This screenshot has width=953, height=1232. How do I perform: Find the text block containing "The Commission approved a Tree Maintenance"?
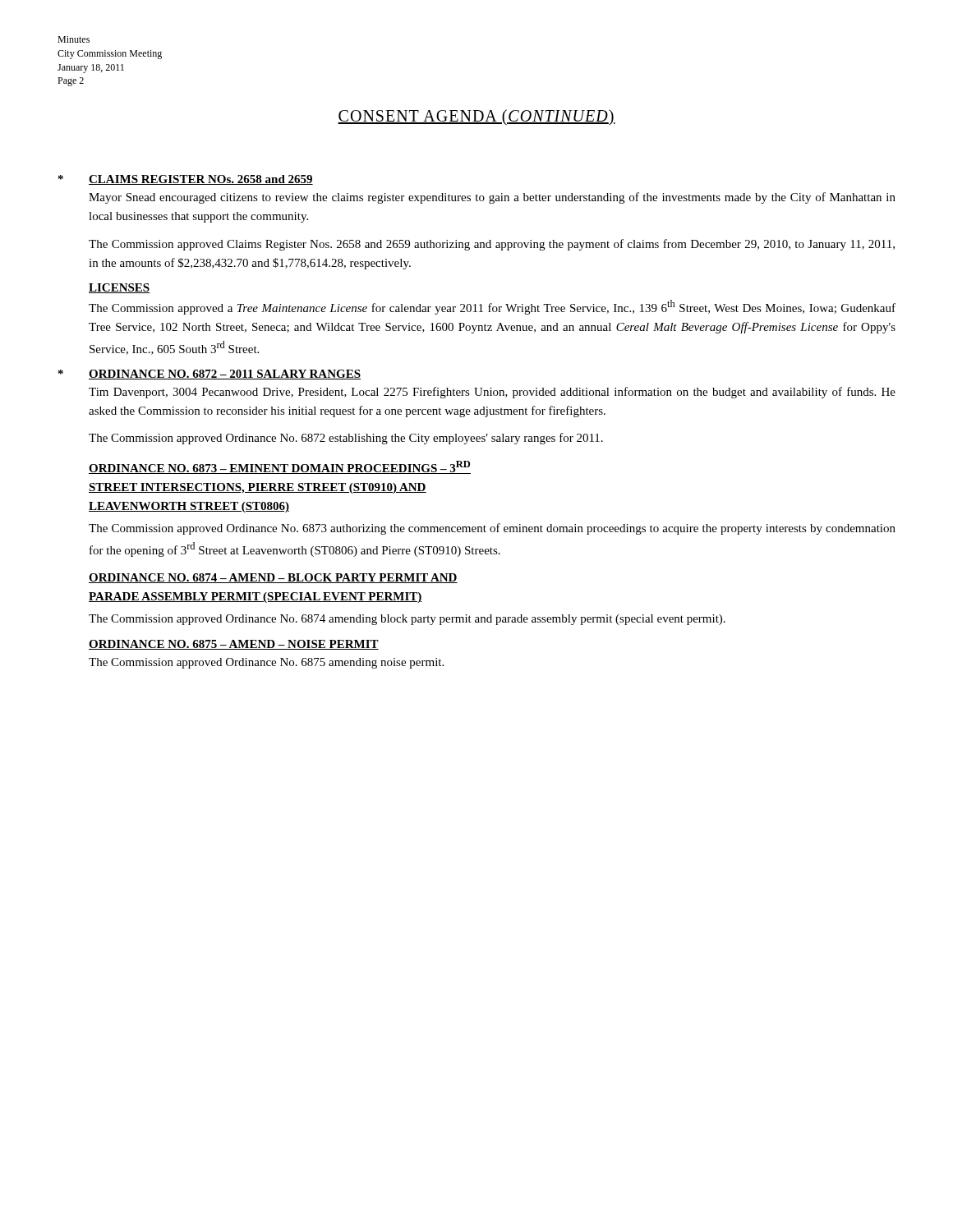pyautogui.click(x=492, y=327)
